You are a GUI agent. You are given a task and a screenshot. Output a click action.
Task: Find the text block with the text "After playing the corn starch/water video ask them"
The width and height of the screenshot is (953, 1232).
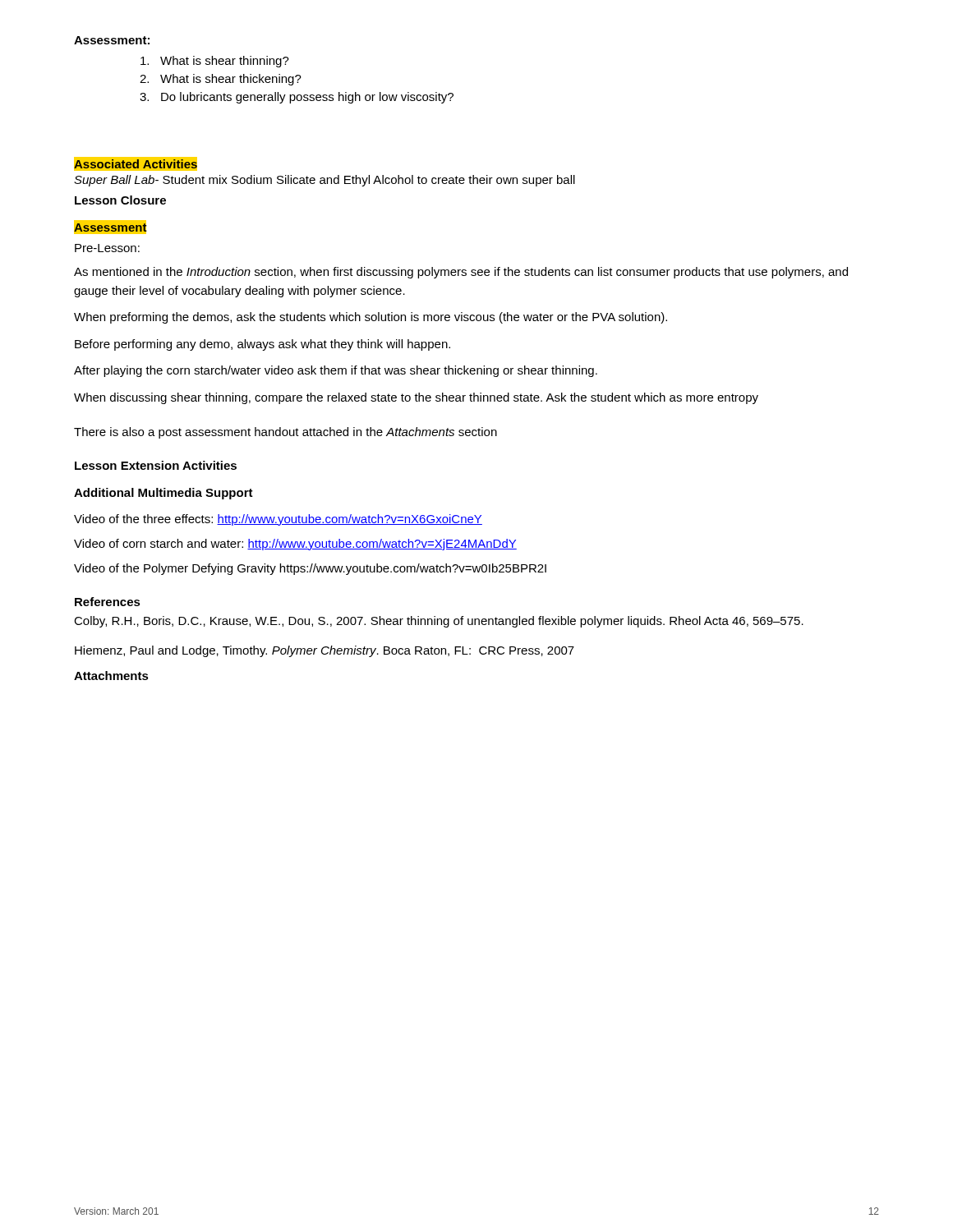click(x=336, y=370)
